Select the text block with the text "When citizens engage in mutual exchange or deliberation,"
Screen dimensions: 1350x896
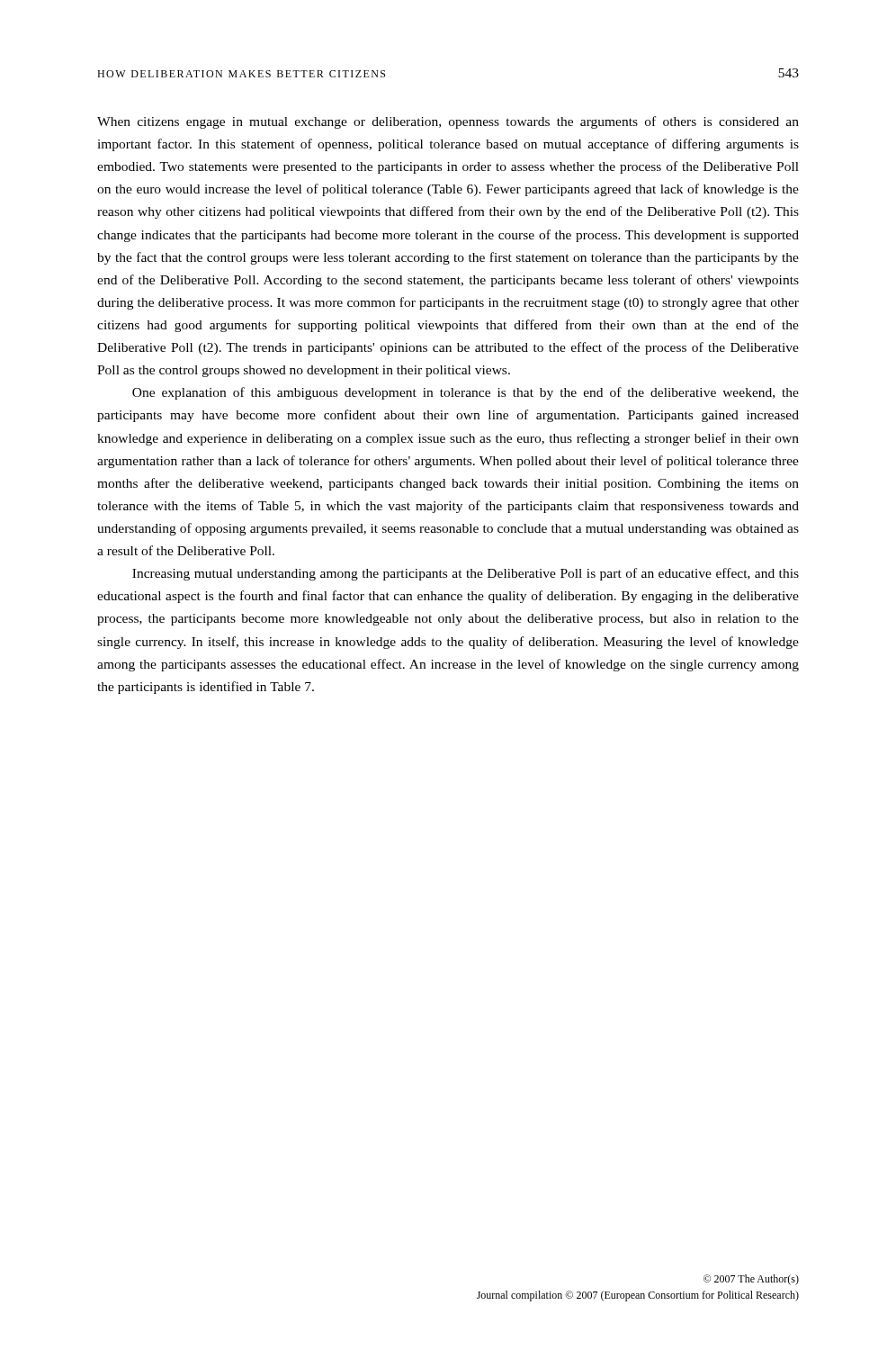click(448, 245)
